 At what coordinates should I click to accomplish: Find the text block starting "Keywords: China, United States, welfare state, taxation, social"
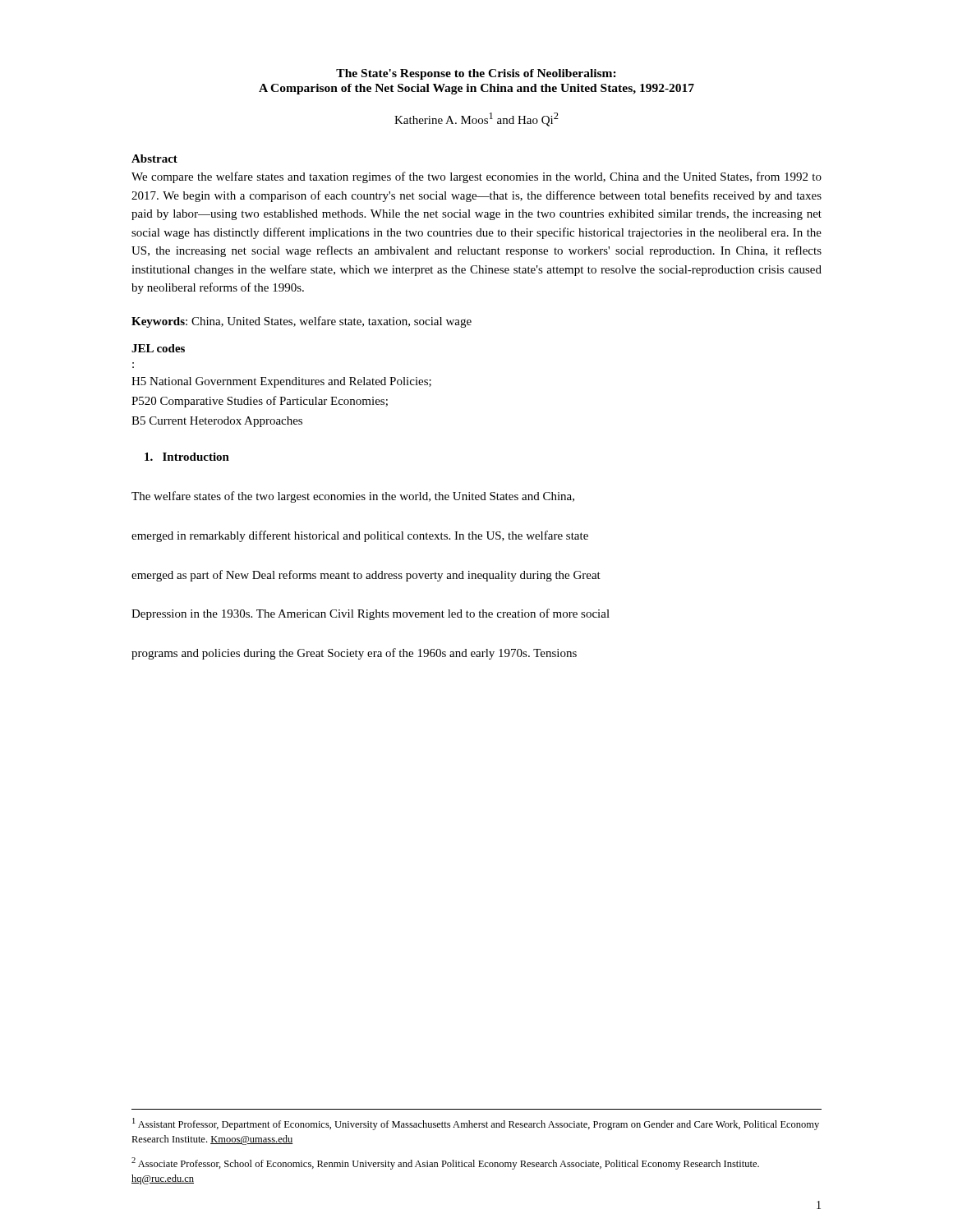[x=302, y=321]
